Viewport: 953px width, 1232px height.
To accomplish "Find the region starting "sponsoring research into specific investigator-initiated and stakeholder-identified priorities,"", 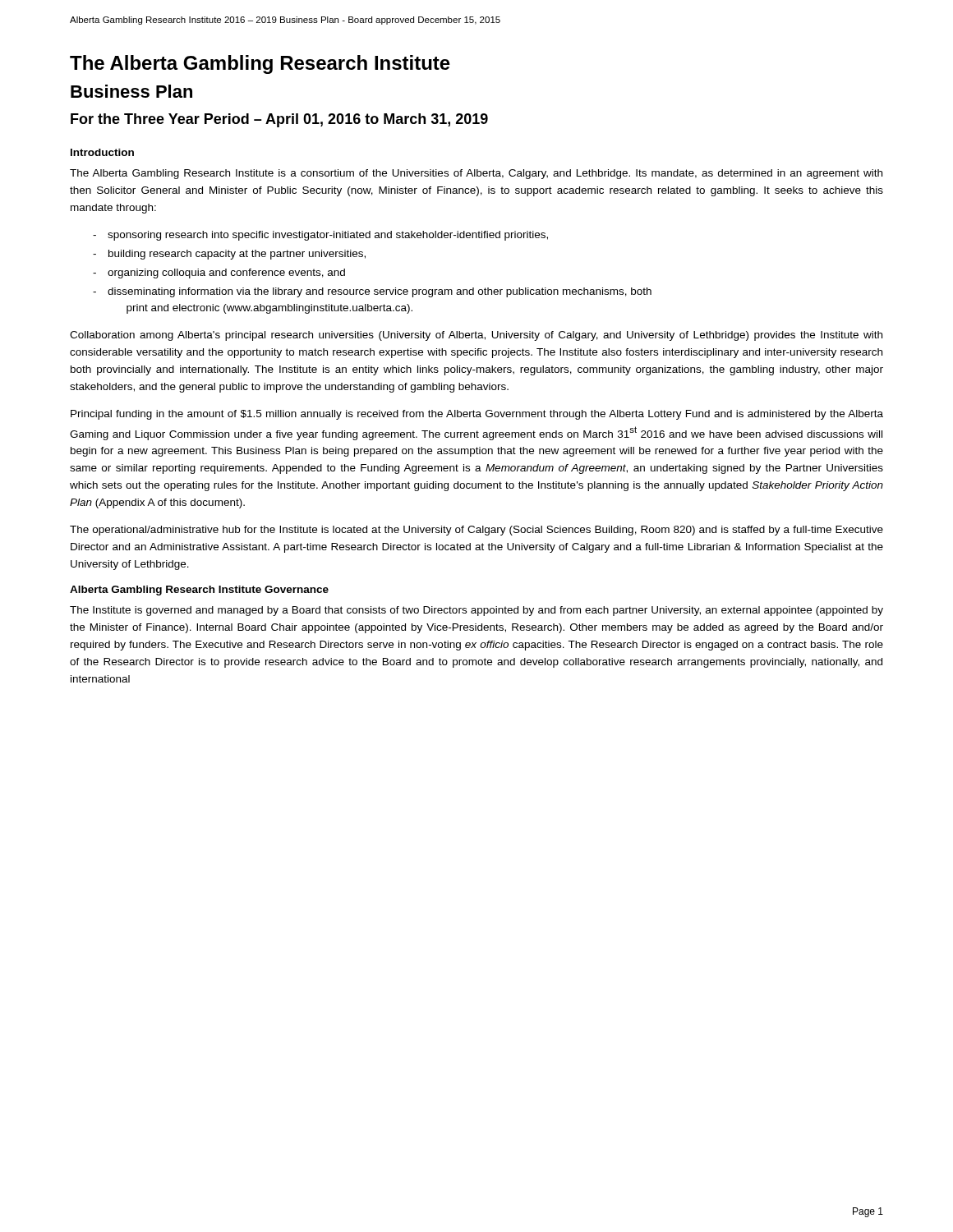I will 328,234.
